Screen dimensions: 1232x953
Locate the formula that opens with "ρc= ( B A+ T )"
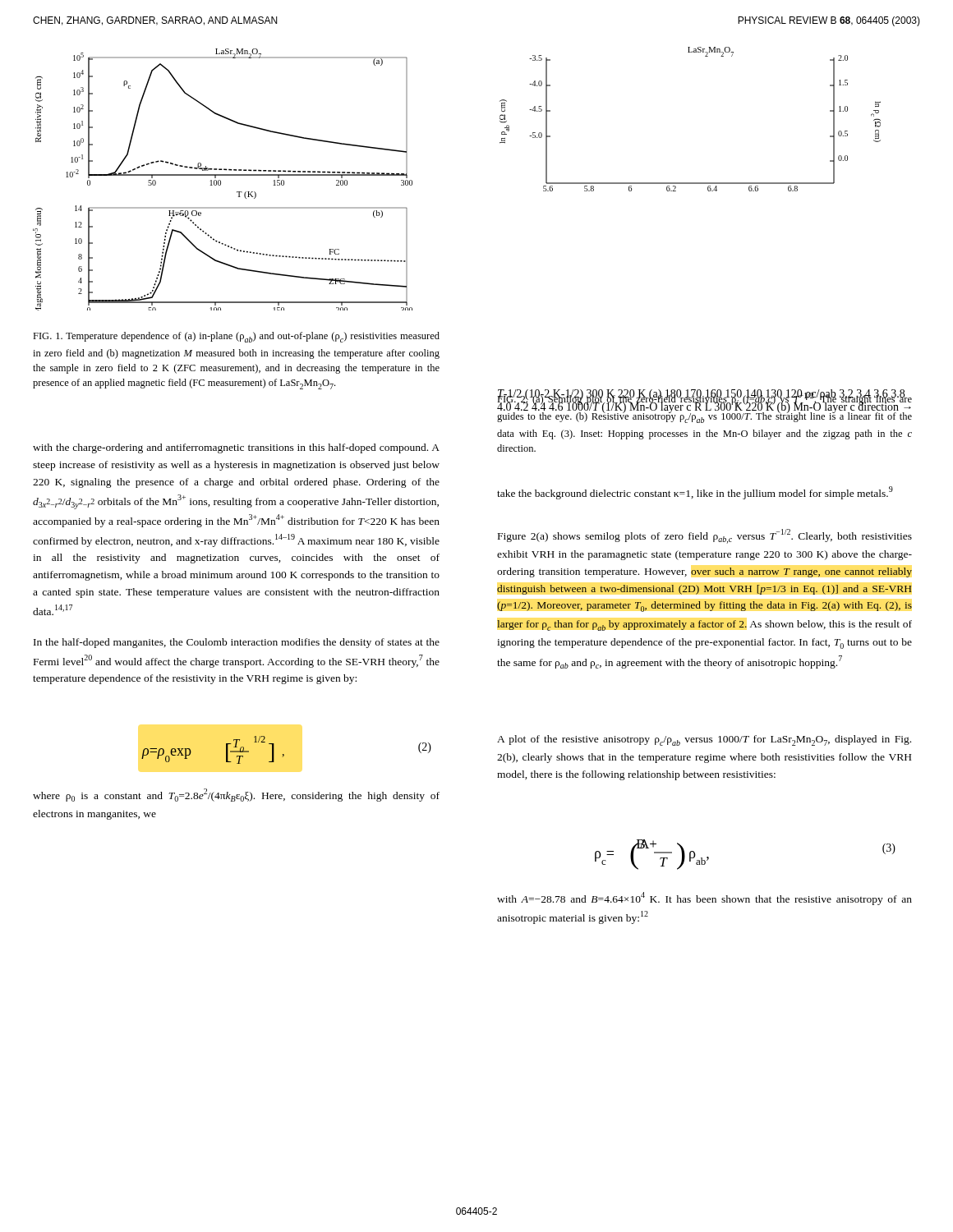click(x=661, y=853)
